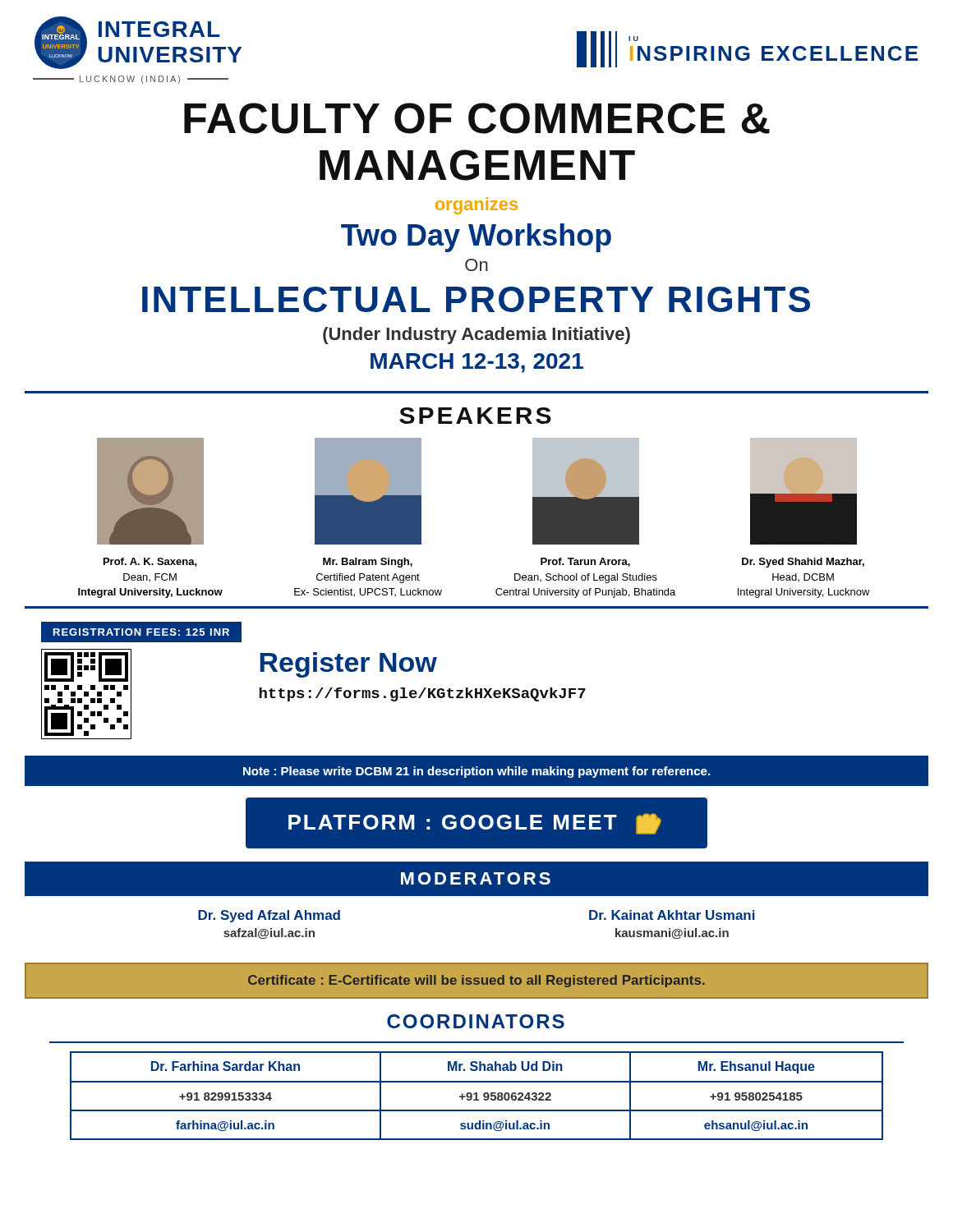This screenshot has height=1232, width=953.
Task: Find the text that says "PLATFORM : GOOGLE MEET"
Action: (x=476, y=823)
